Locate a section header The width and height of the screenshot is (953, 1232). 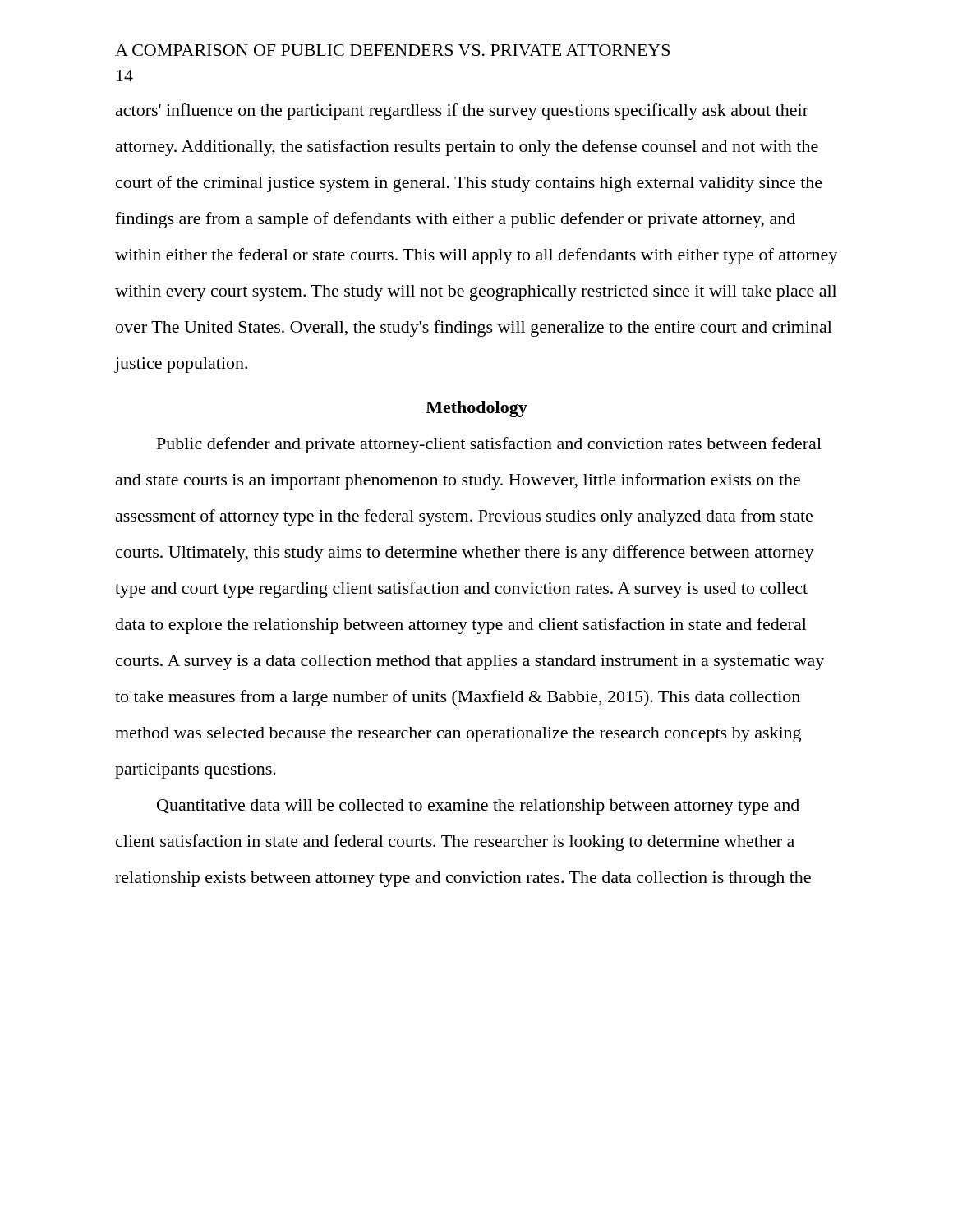(476, 407)
